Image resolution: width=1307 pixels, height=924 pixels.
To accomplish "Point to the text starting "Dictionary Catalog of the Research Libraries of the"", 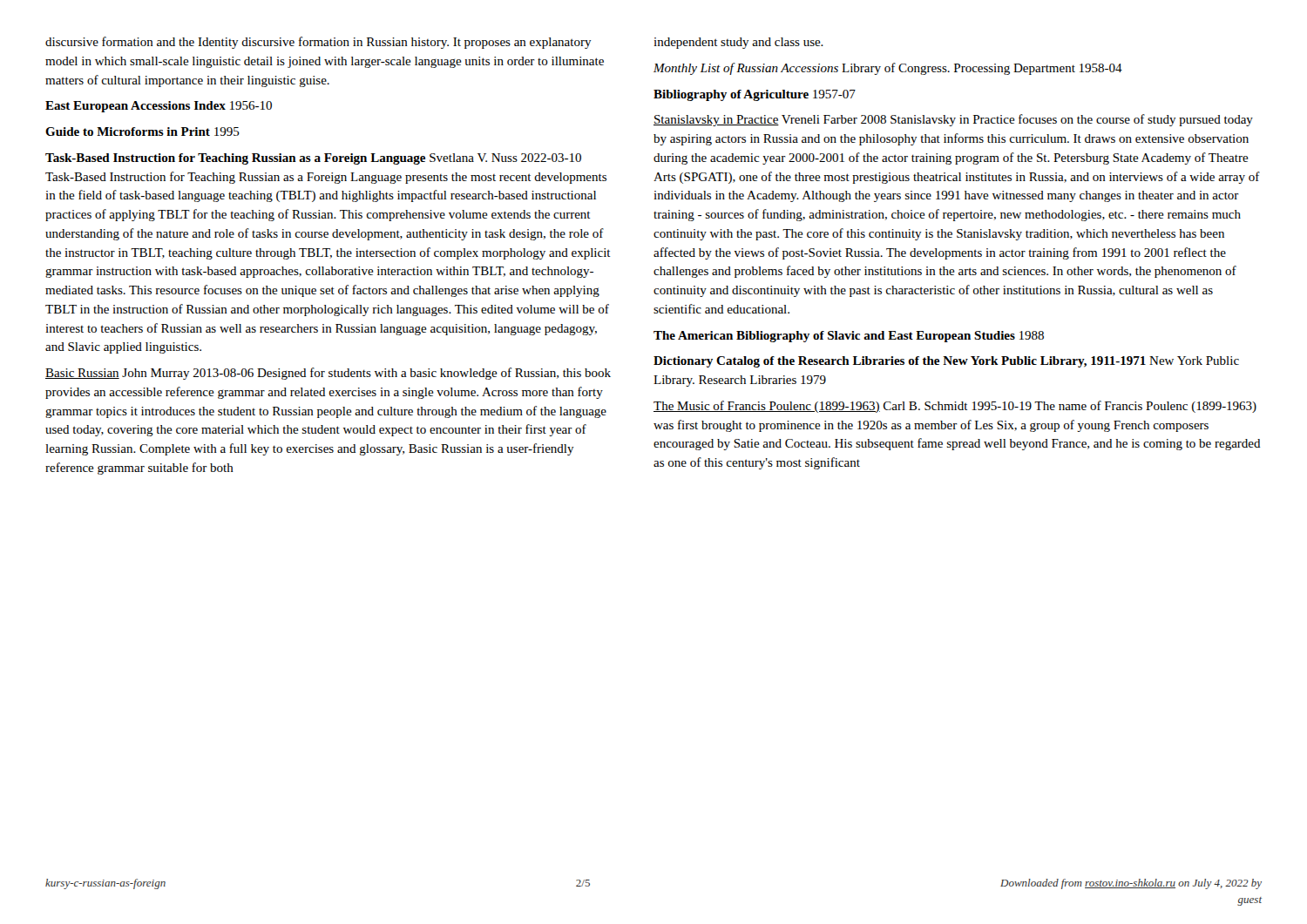I will [x=958, y=371].
